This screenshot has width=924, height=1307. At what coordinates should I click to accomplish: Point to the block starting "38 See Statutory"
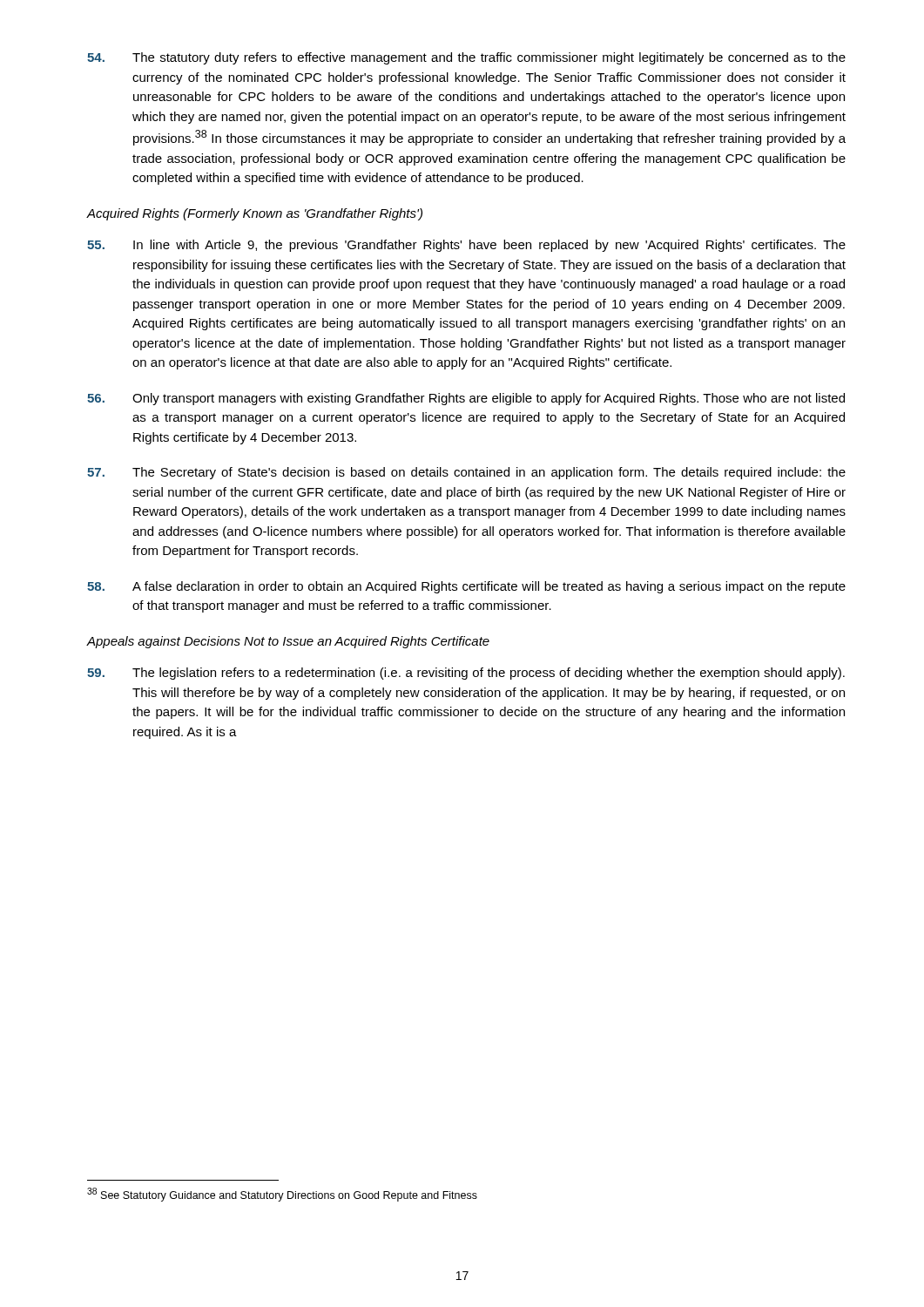tap(282, 1195)
